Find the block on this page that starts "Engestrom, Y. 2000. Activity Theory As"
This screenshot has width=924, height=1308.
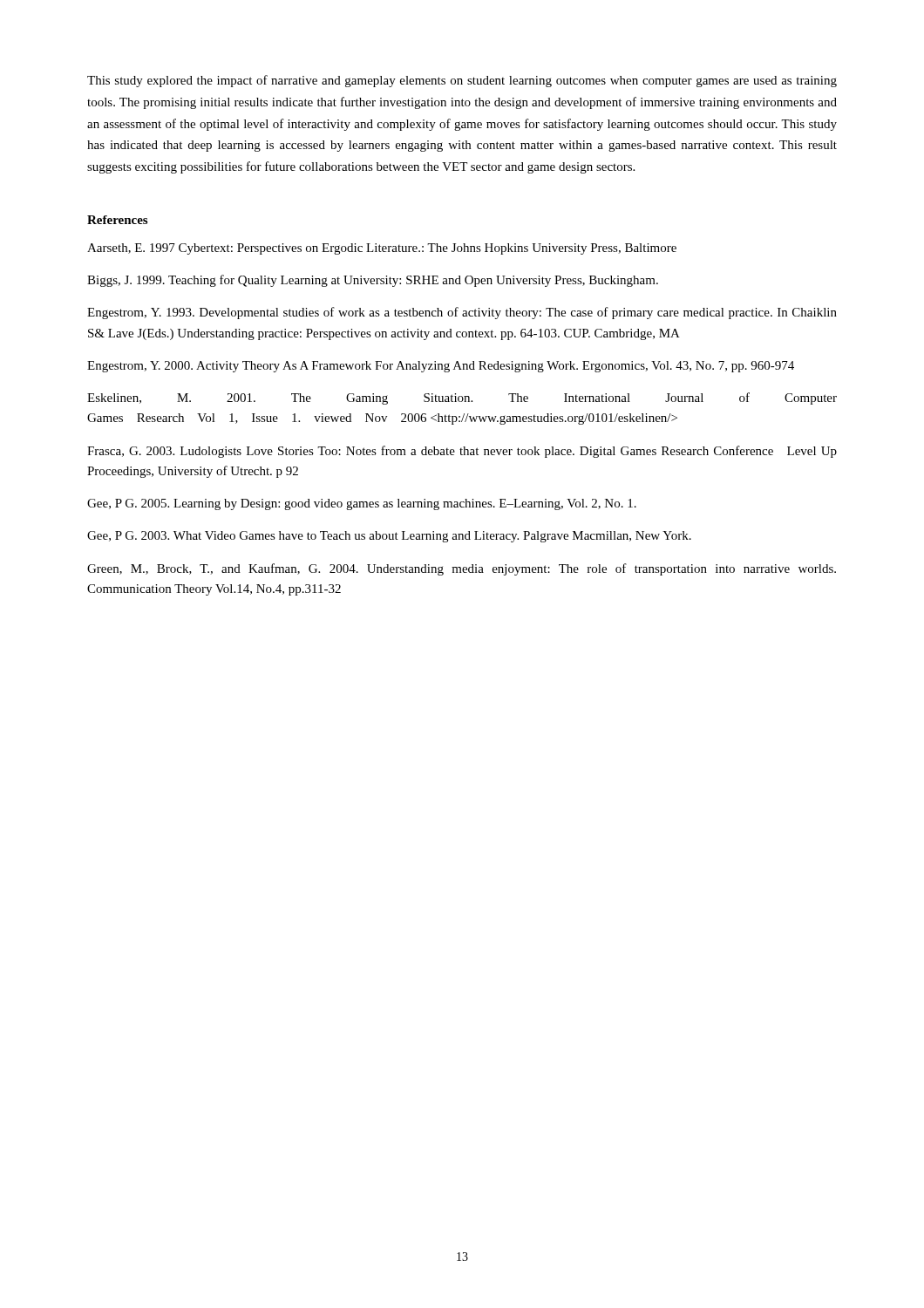click(x=441, y=365)
